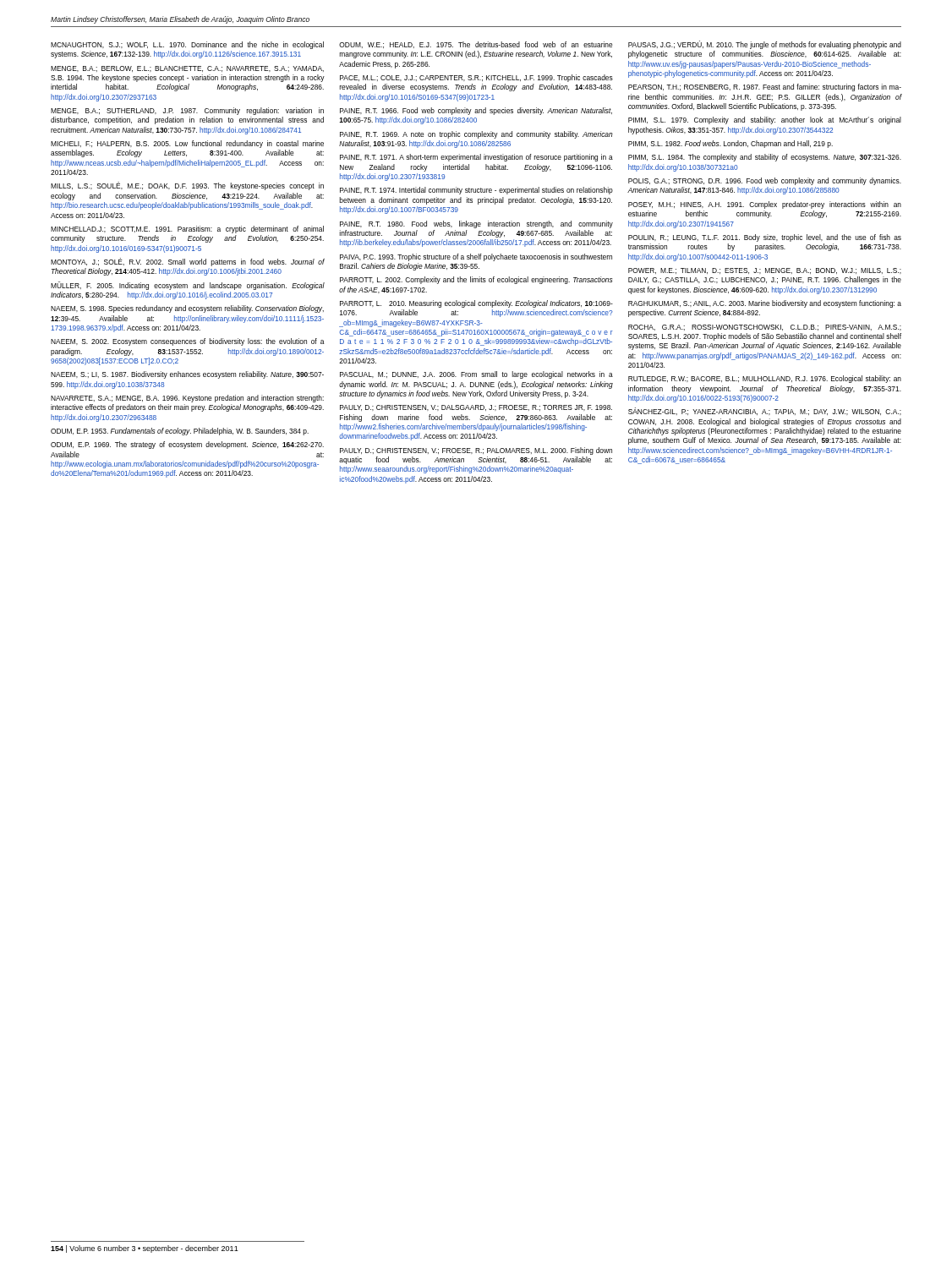Screen dimensions: 1268x952
Task: Locate the text block that says "MONTOYA, J.; SOLÉ, R.V. 2002. Small"
Action: pyautogui.click(x=187, y=267)
